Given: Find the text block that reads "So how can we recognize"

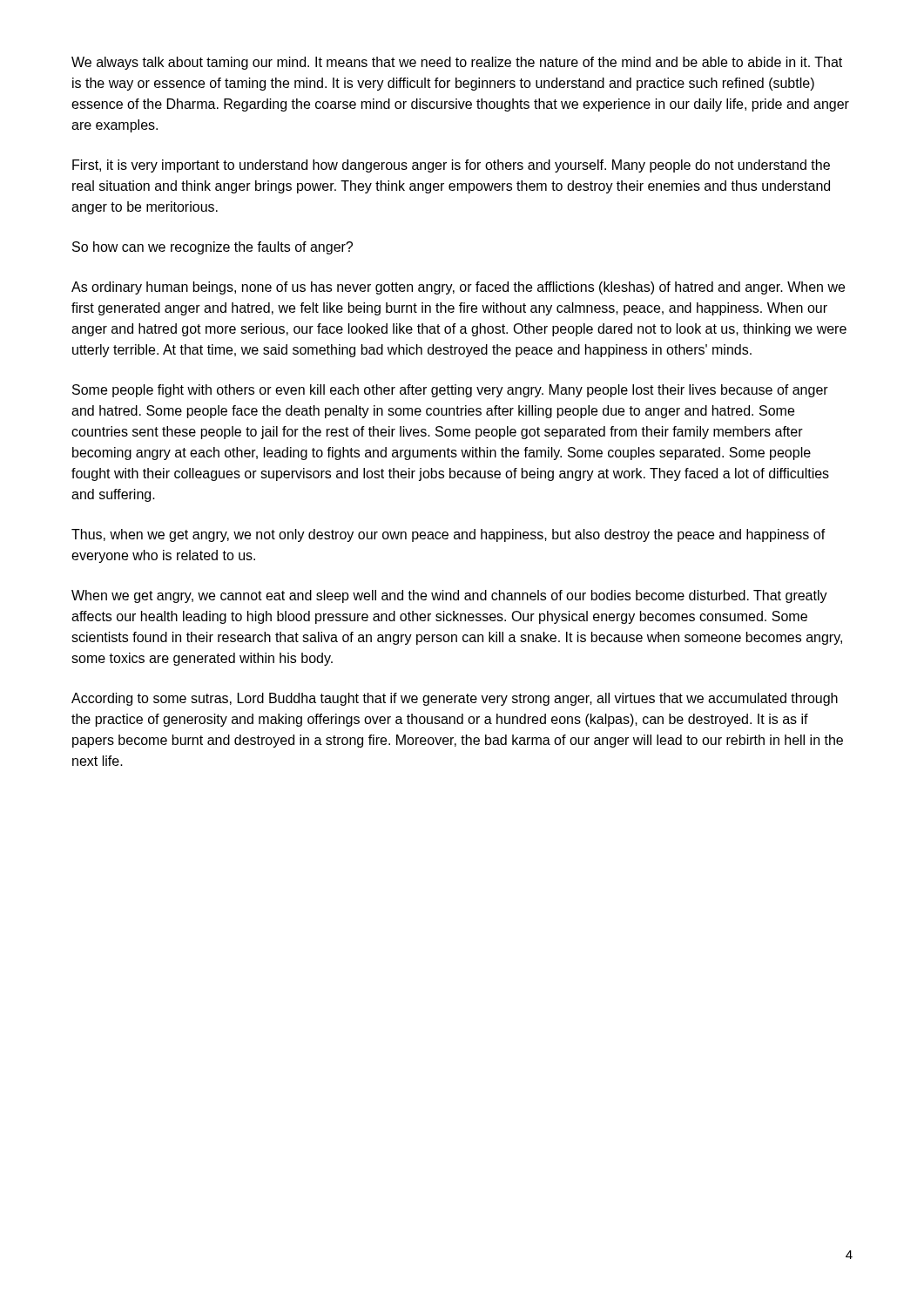Looking at the screenshot, I should [x=212, y=247].
